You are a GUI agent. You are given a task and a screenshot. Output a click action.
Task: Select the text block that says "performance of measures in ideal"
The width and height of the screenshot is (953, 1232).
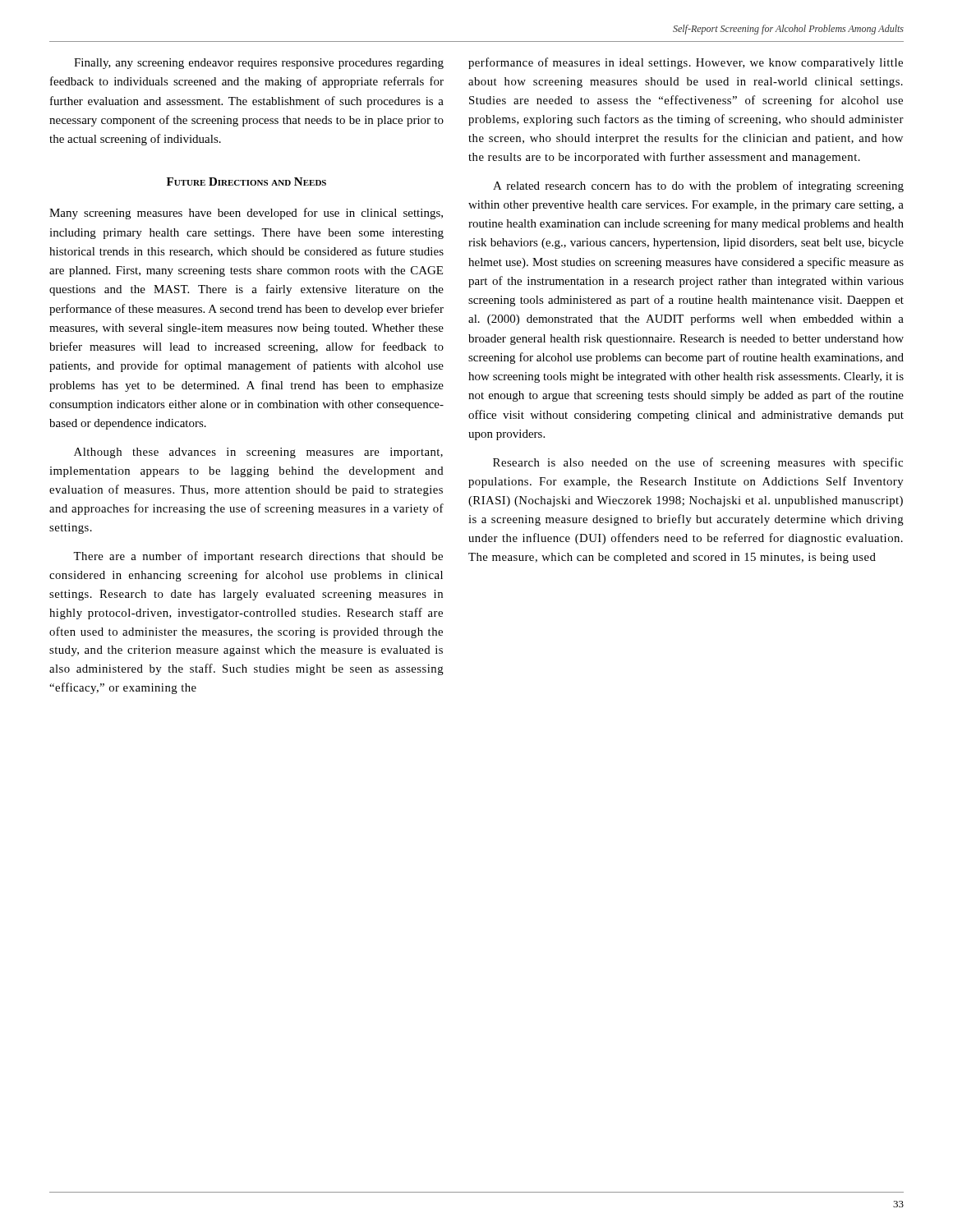(x=686, y=110)
